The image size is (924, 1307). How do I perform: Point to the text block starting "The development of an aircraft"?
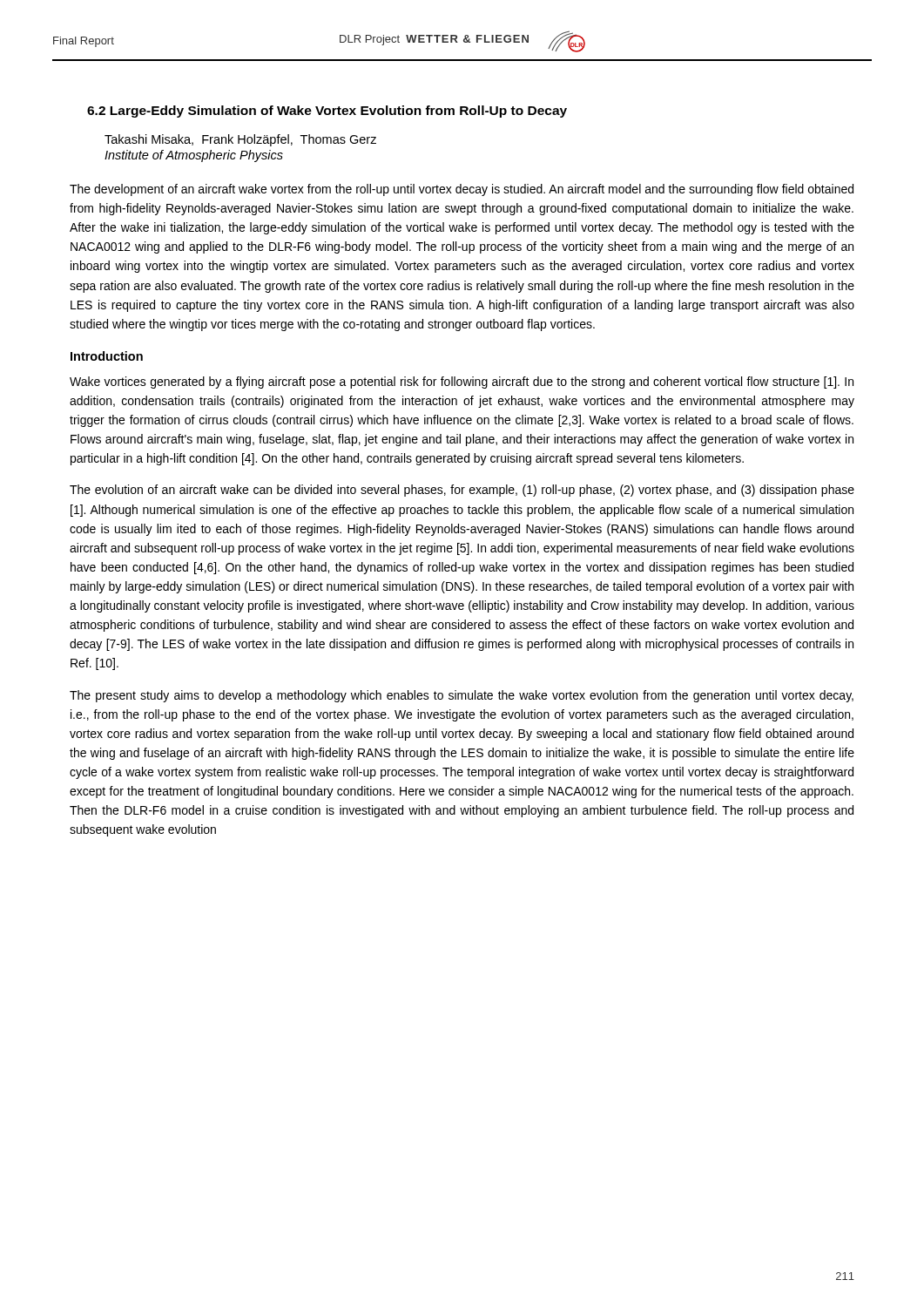coord(462,256)
